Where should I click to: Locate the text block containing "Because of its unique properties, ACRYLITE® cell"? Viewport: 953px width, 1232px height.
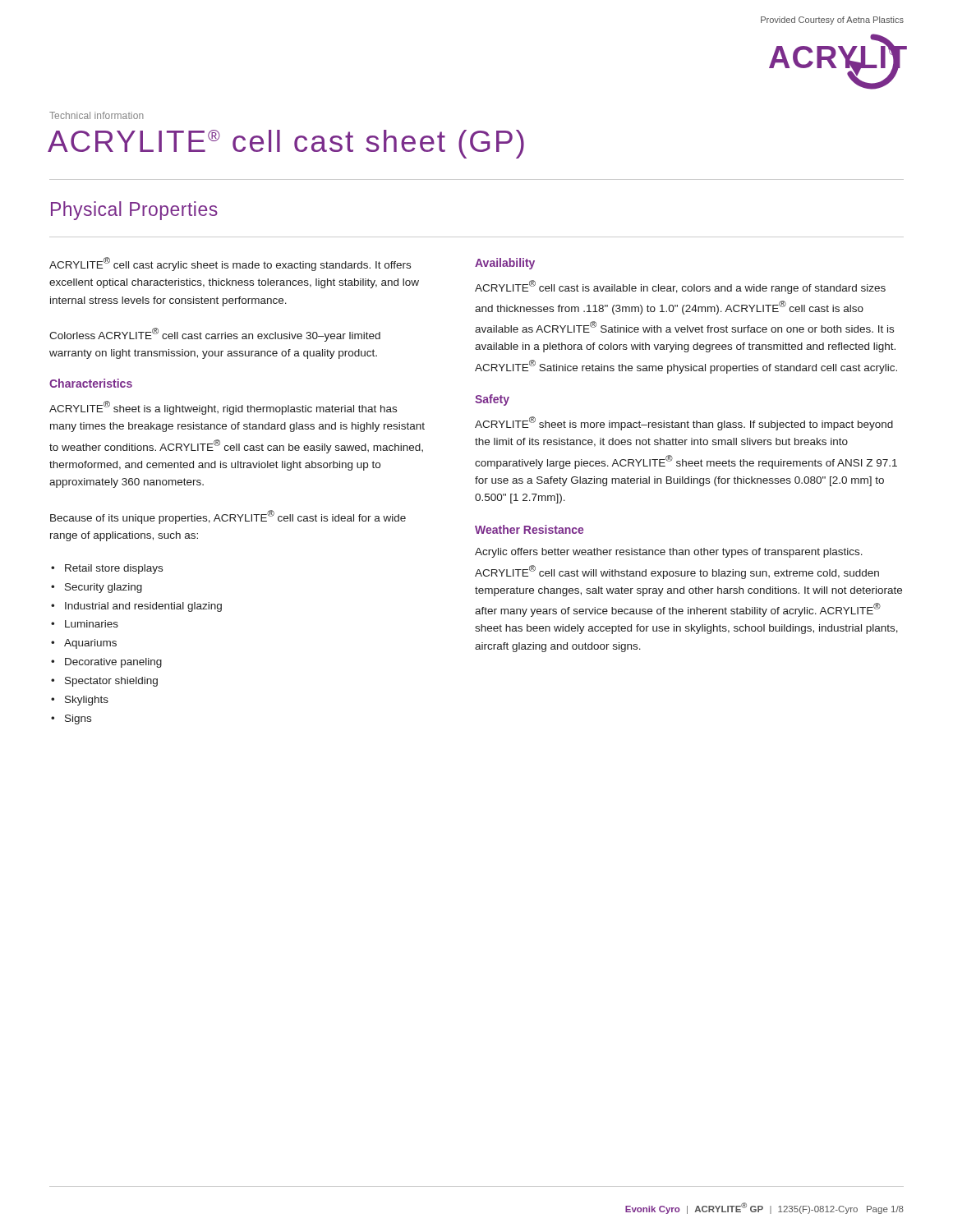pyautogui.click(x=228, y=525)
